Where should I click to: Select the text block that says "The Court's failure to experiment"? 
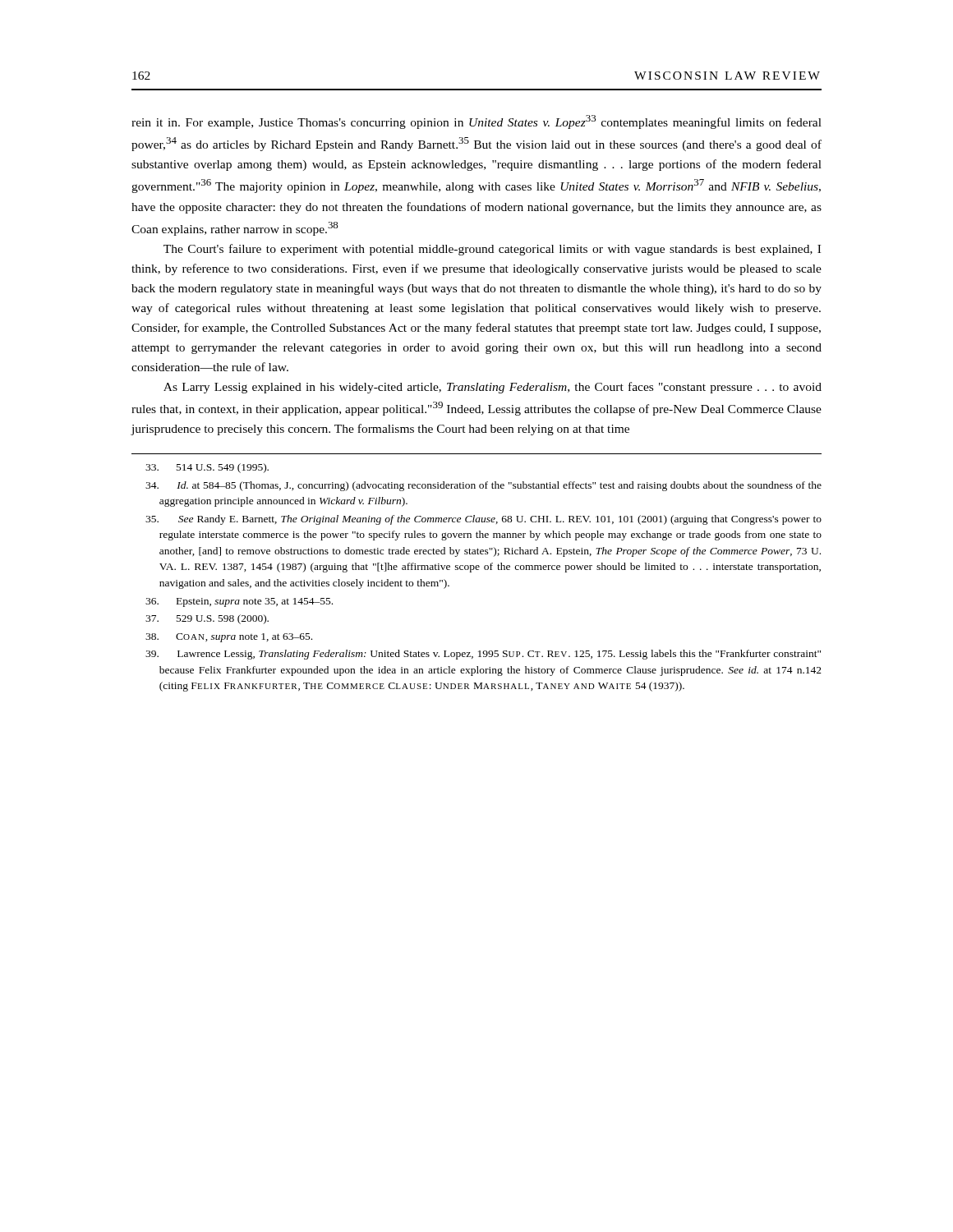(x=476, y=308)
